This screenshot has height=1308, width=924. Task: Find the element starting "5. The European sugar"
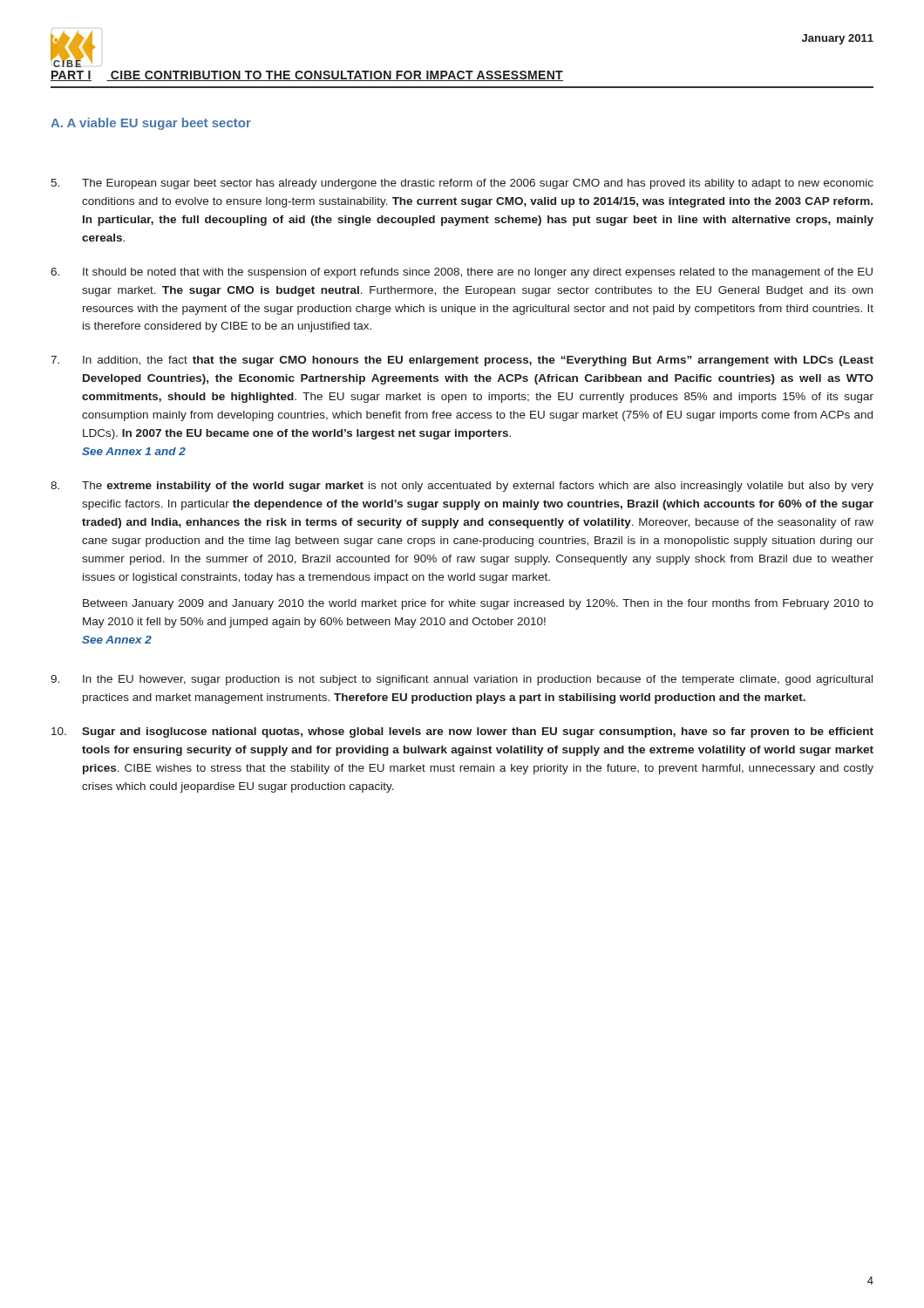click(462, 211)
